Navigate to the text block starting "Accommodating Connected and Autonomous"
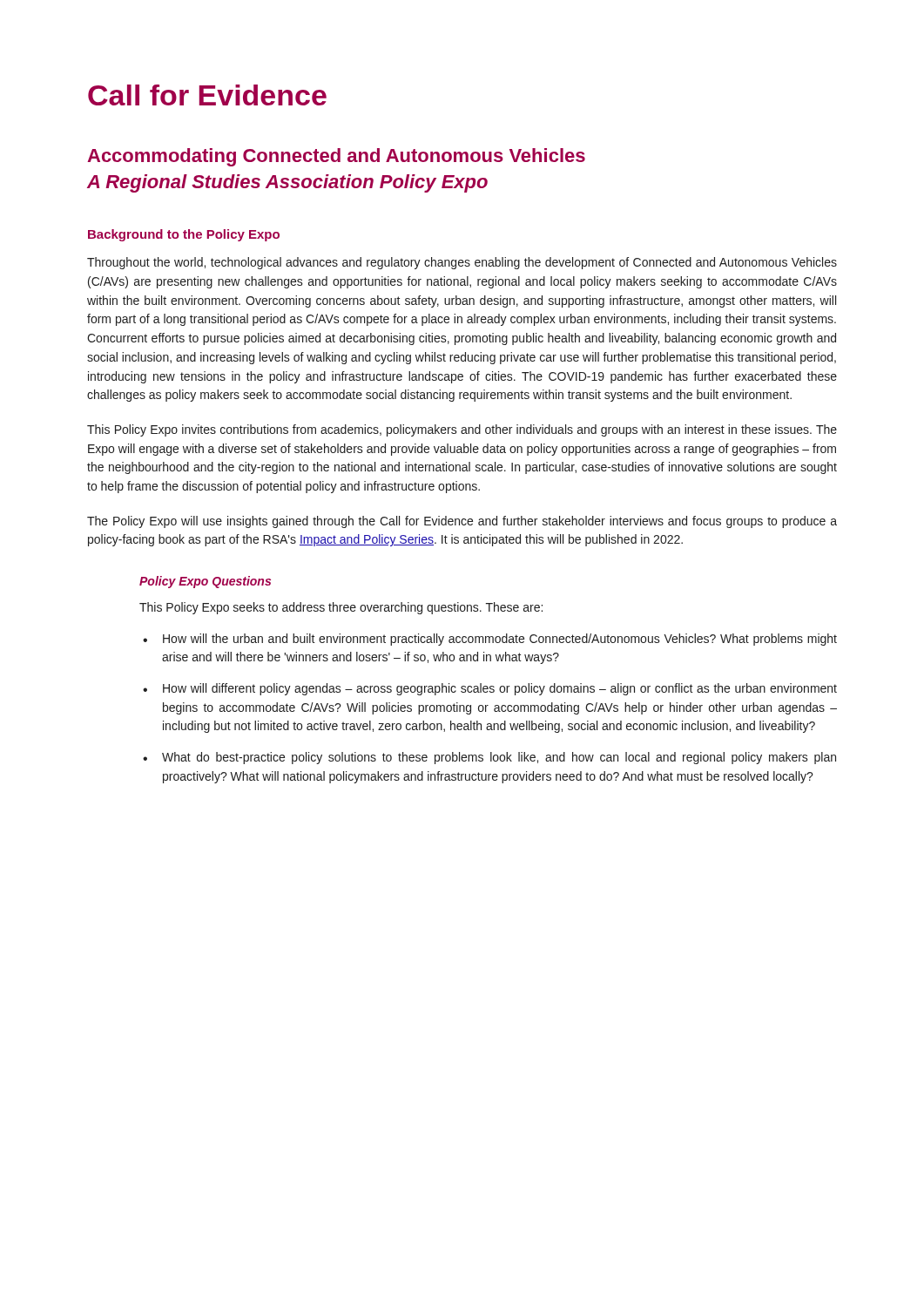 [462, 170]
